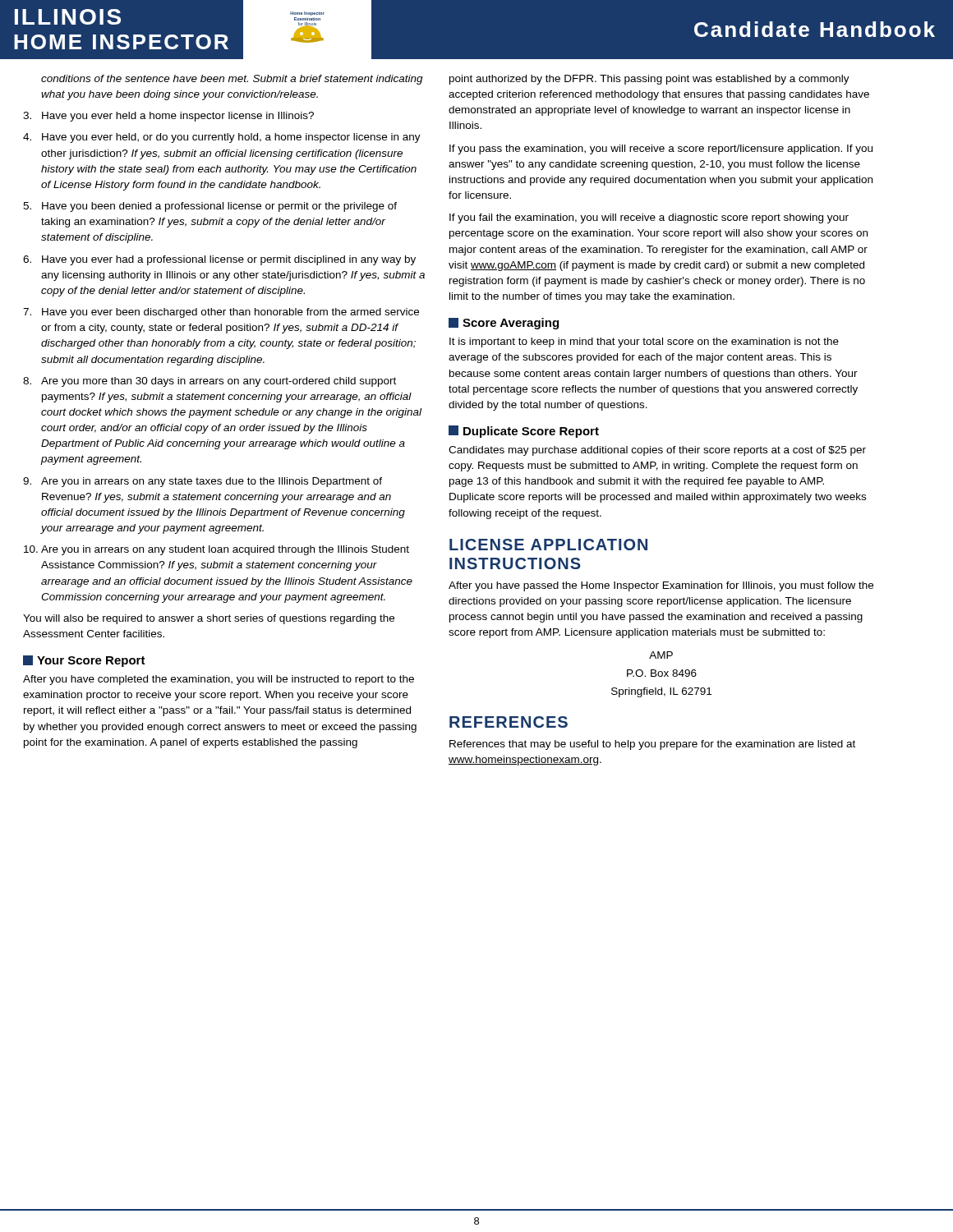953x1232 pixels.
Task: Find the block on this page that starts "After you have passed the Home Inspector"
Action: 661,609
